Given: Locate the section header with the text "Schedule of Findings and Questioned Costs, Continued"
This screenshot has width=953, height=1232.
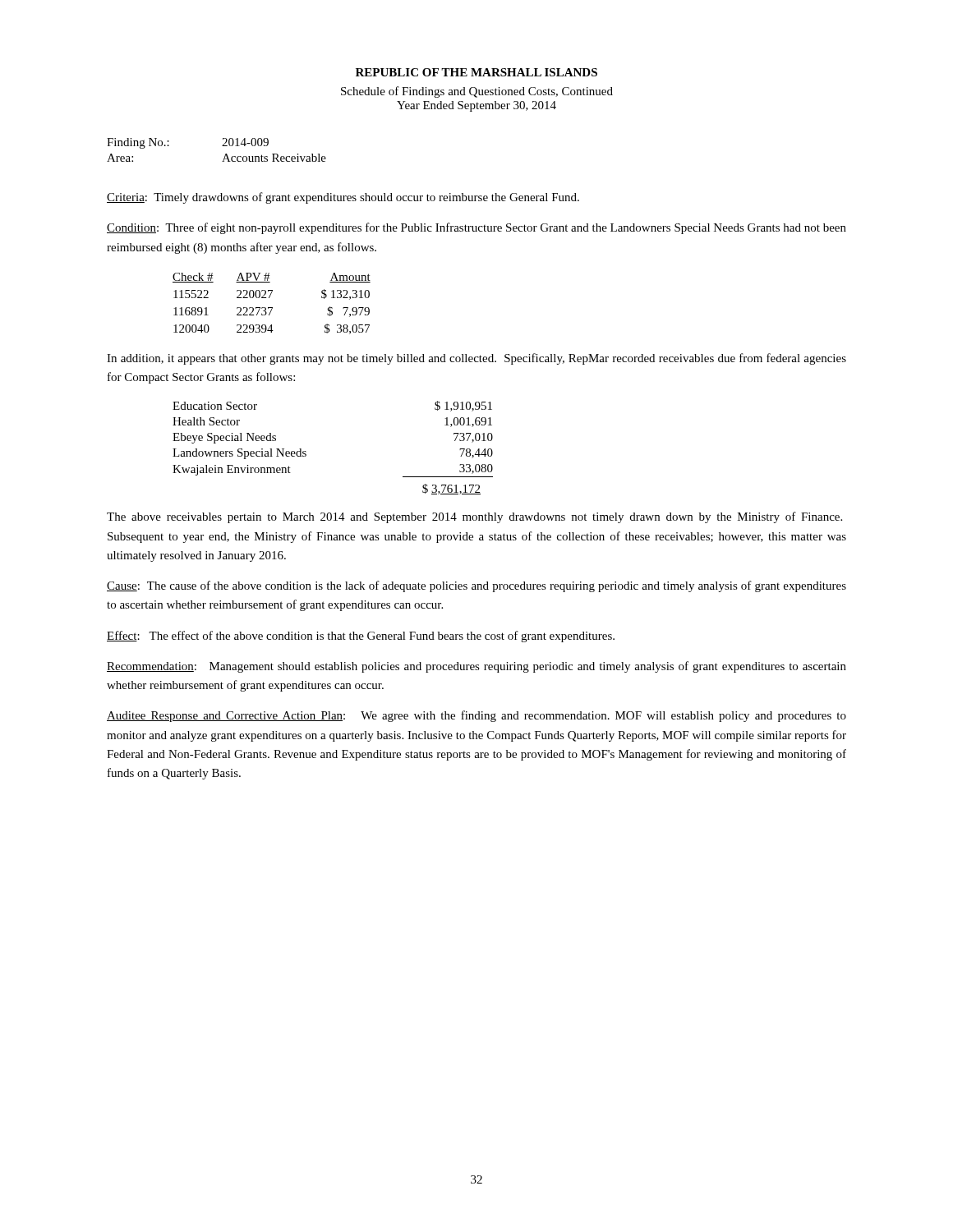Looking at the screenshot, I should coord(476,98).
